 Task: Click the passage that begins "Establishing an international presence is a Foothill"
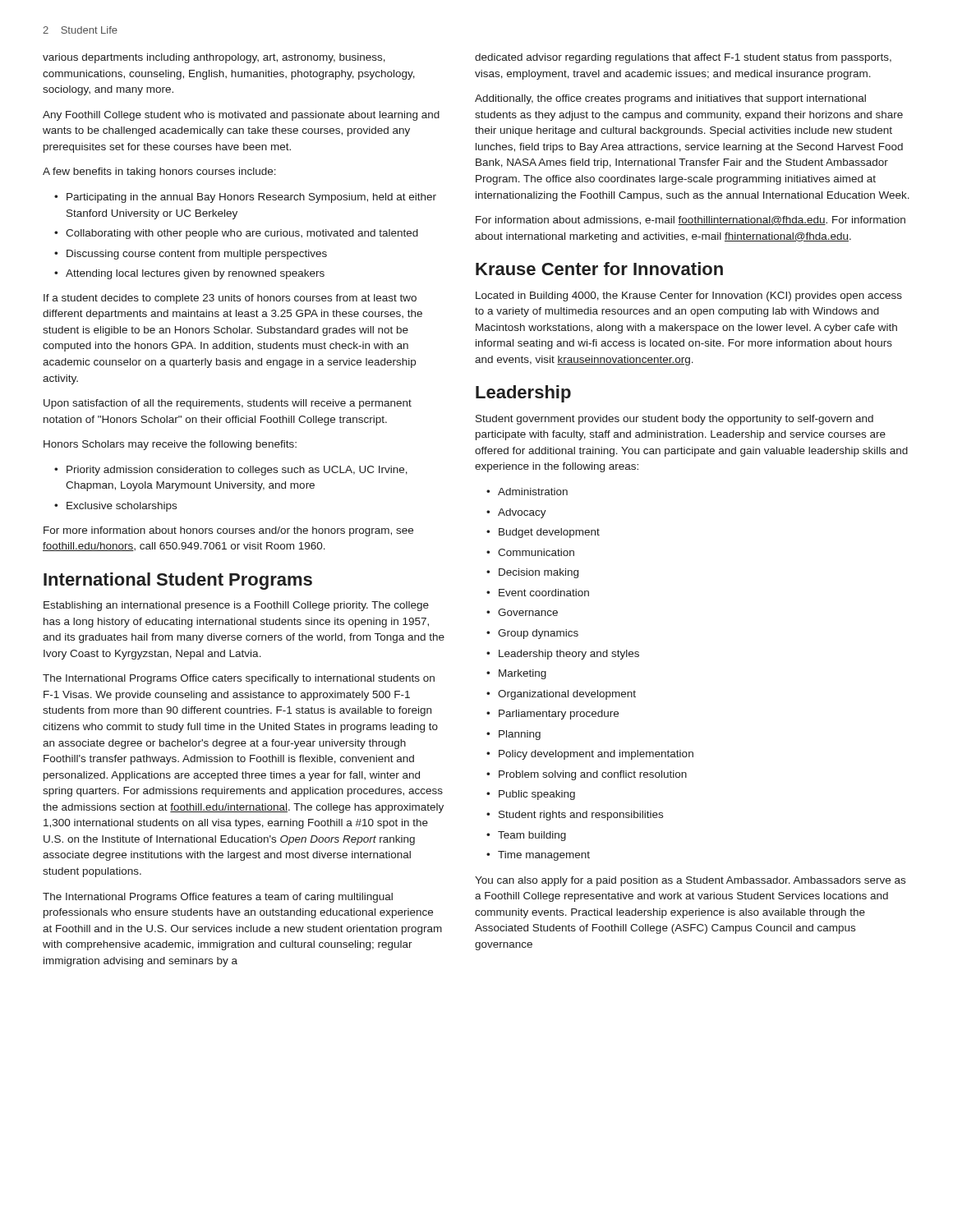pos(244,629)
